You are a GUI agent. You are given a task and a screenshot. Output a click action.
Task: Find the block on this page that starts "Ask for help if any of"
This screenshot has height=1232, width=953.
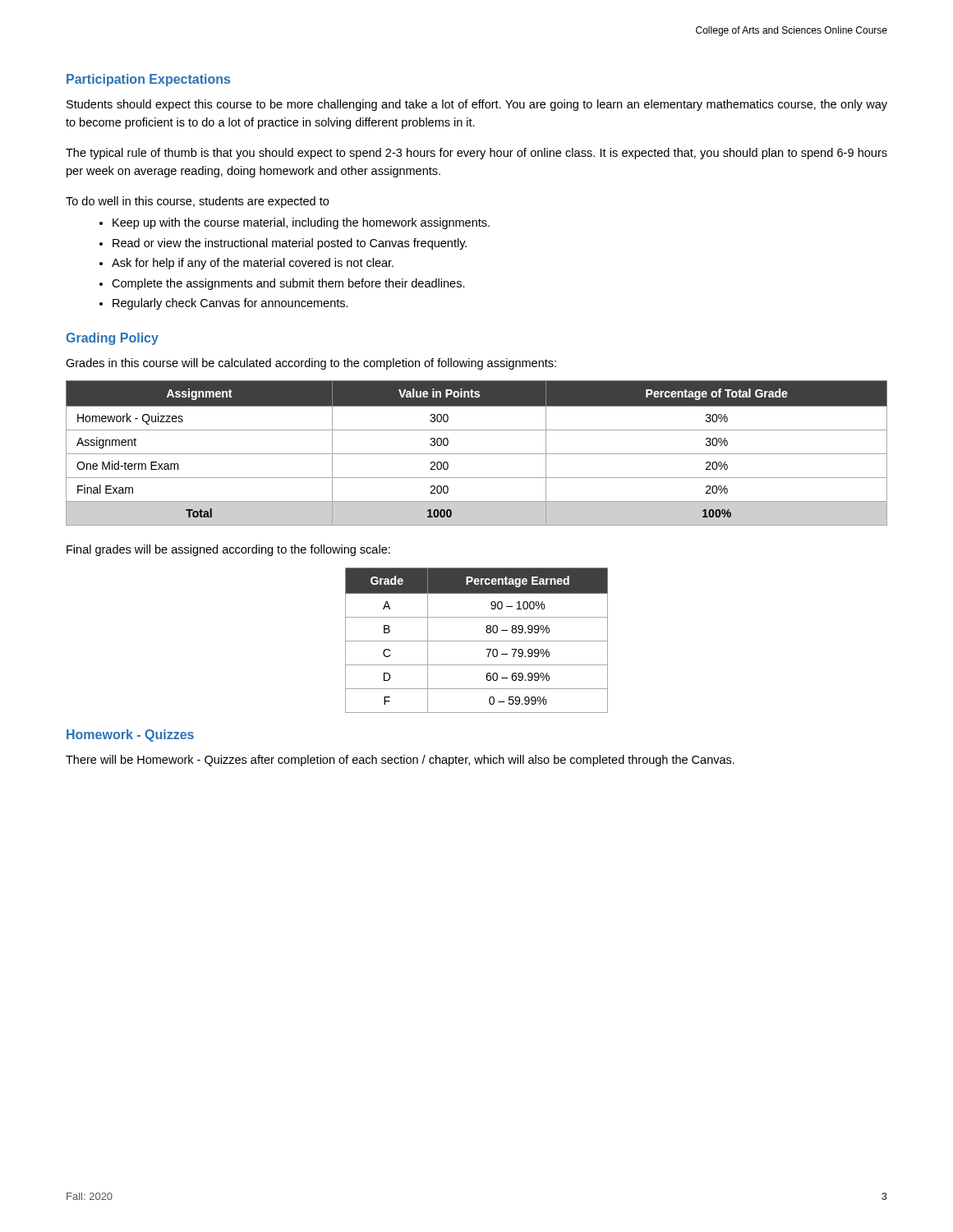point(253,263)
